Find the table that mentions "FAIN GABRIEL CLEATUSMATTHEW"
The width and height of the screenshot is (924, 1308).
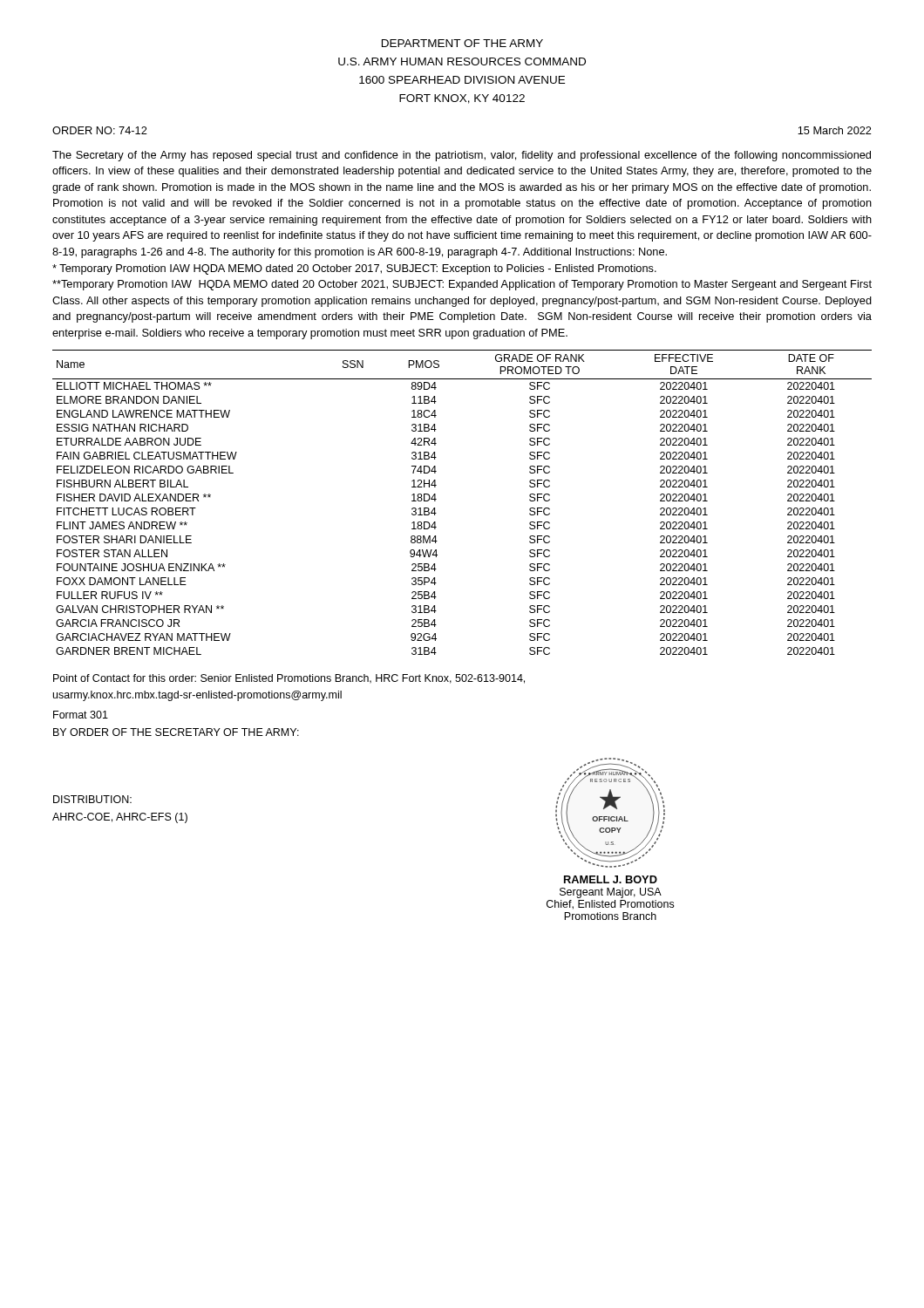462,504
